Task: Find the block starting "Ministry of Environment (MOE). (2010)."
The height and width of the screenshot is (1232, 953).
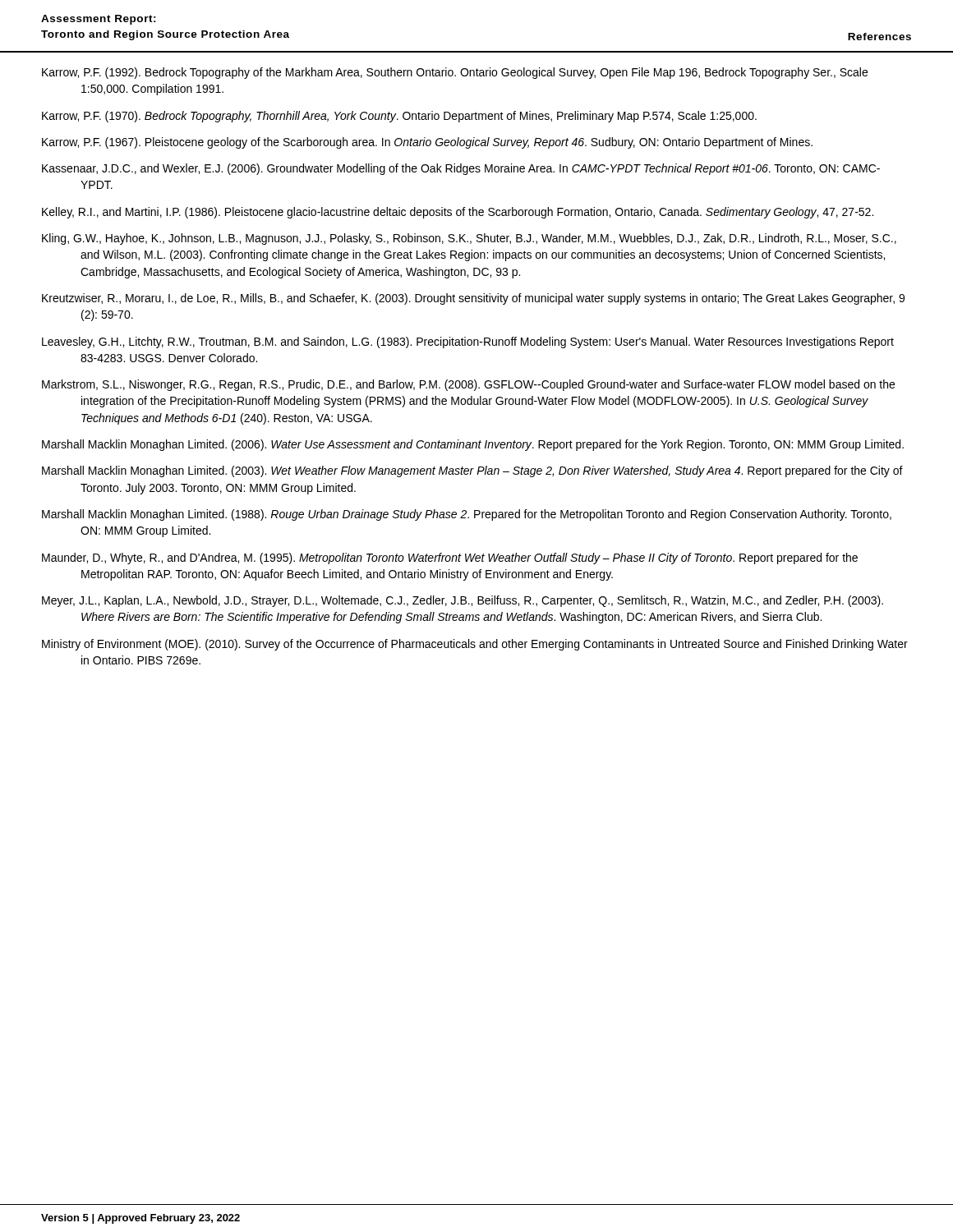Action: 474,652
